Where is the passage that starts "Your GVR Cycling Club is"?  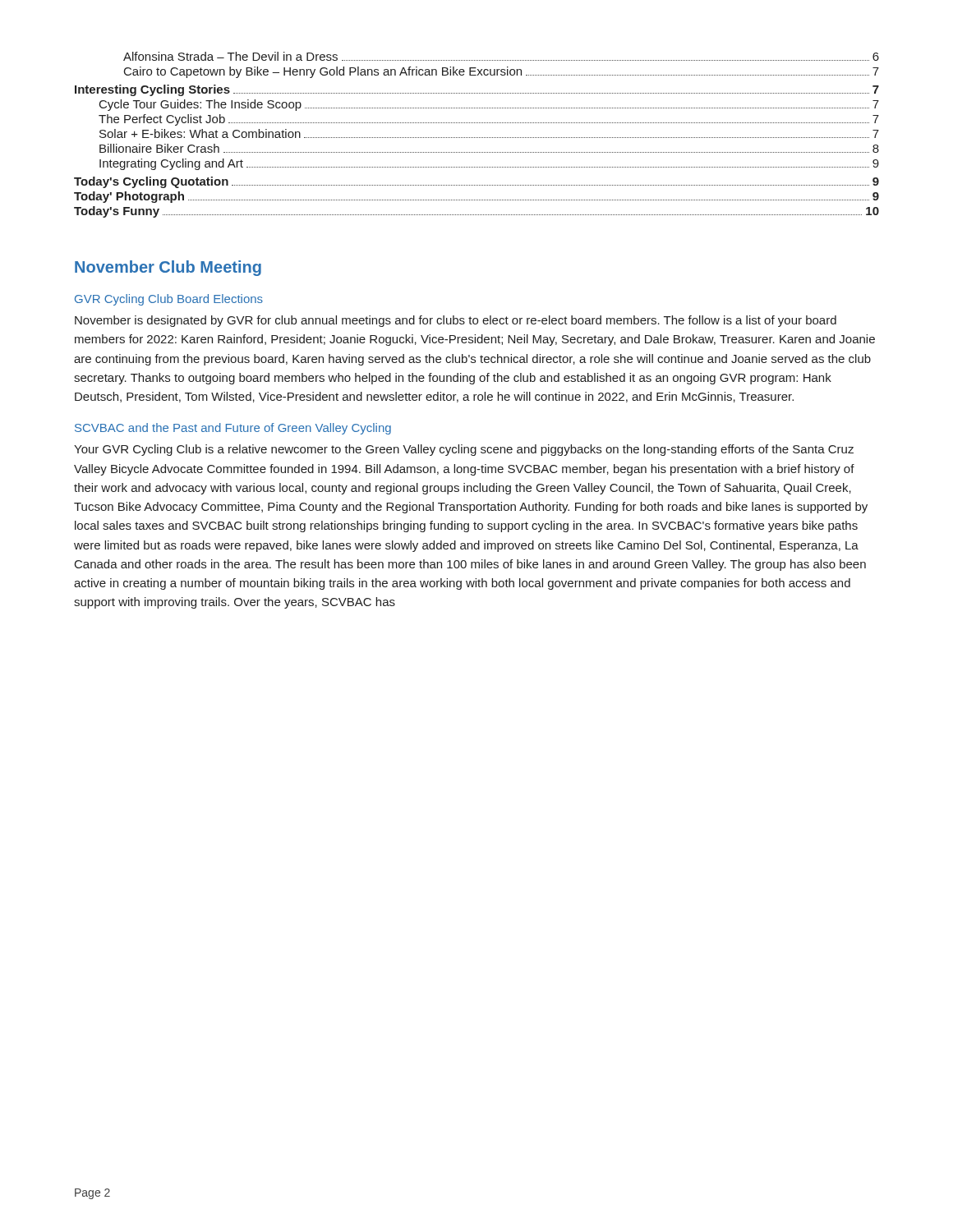(471, 525)
